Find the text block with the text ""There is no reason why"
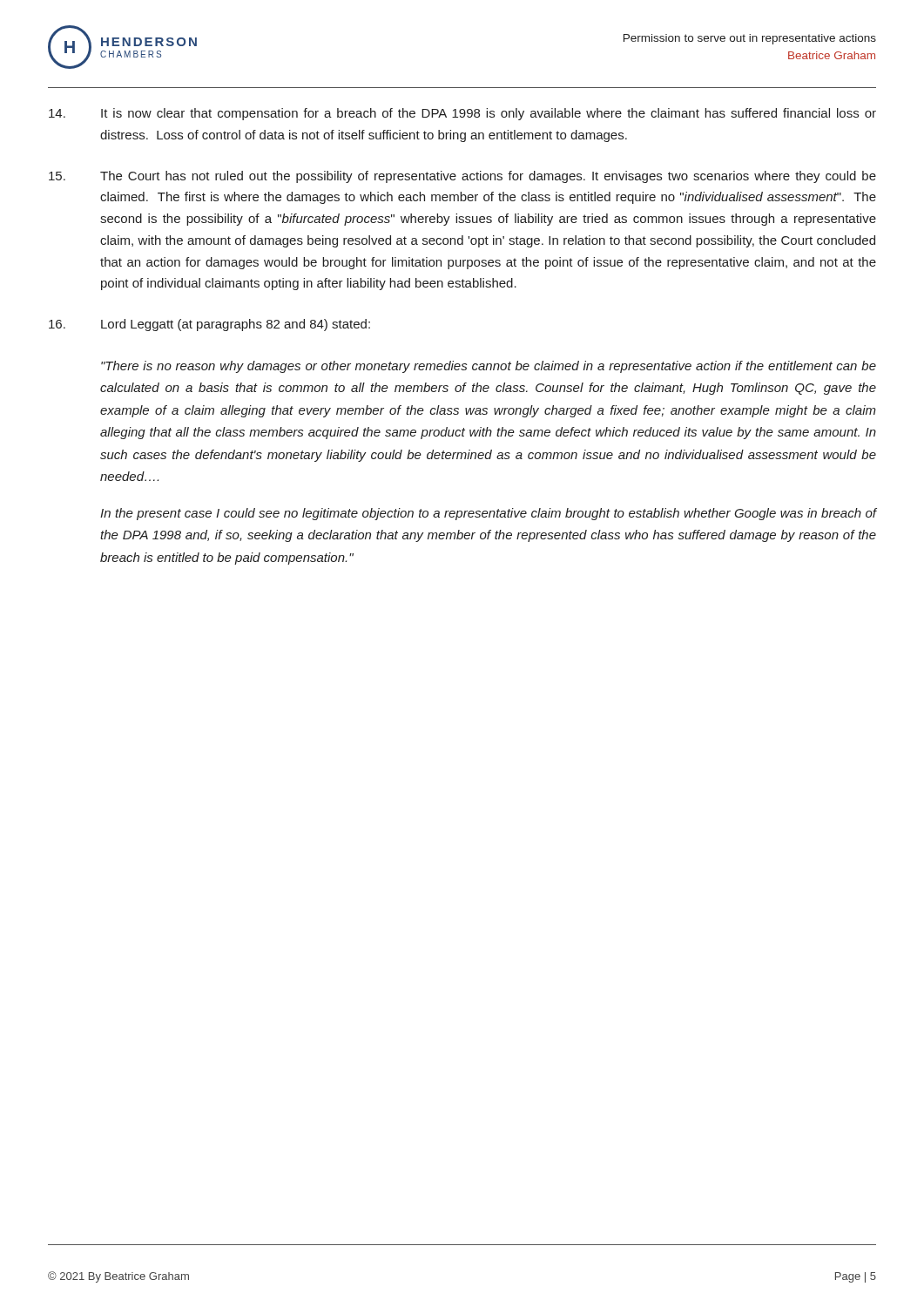924x1307 pixels. click(488, 461)
